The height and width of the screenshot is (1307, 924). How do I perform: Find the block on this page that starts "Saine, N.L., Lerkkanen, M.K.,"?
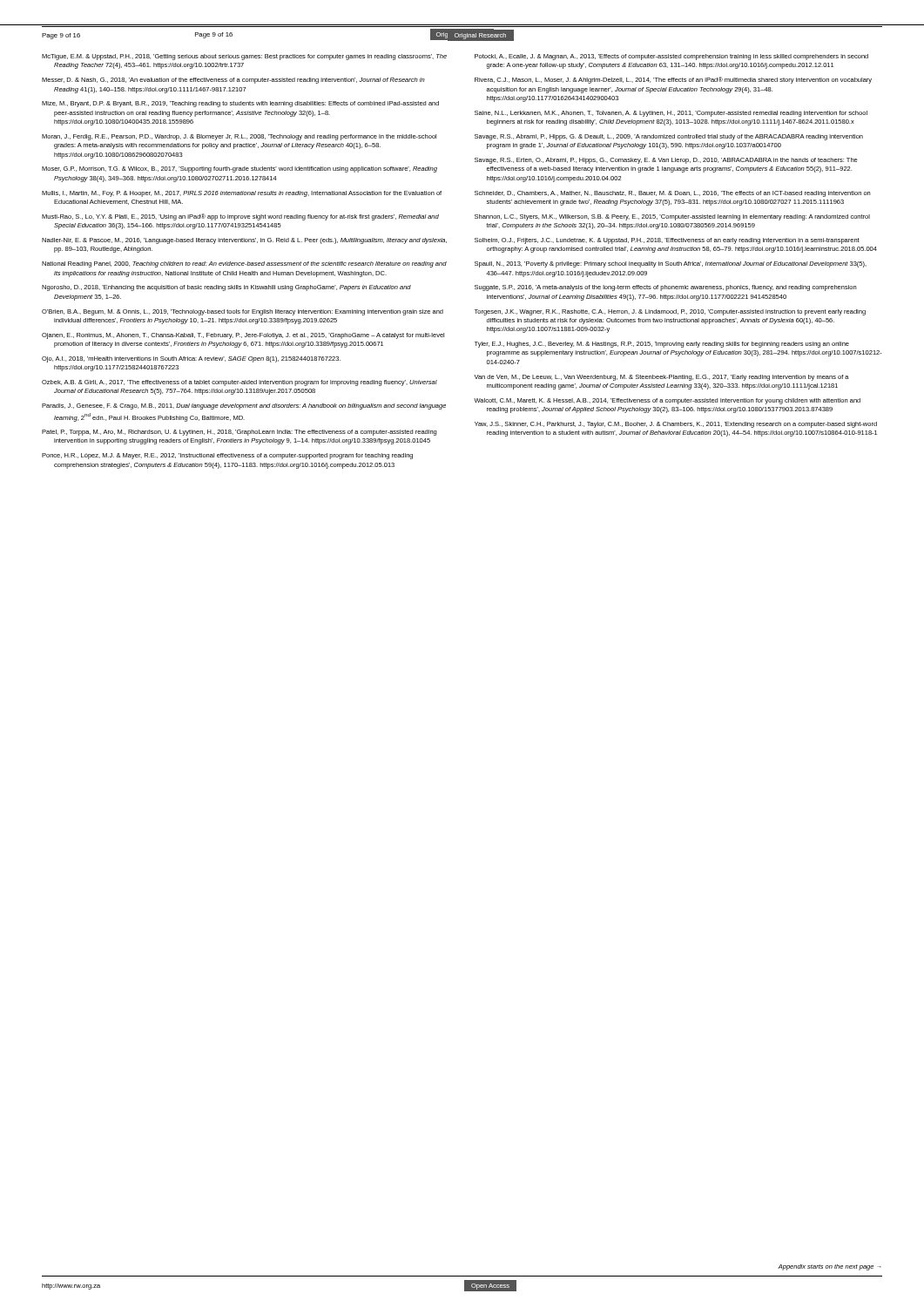point(671,117)
